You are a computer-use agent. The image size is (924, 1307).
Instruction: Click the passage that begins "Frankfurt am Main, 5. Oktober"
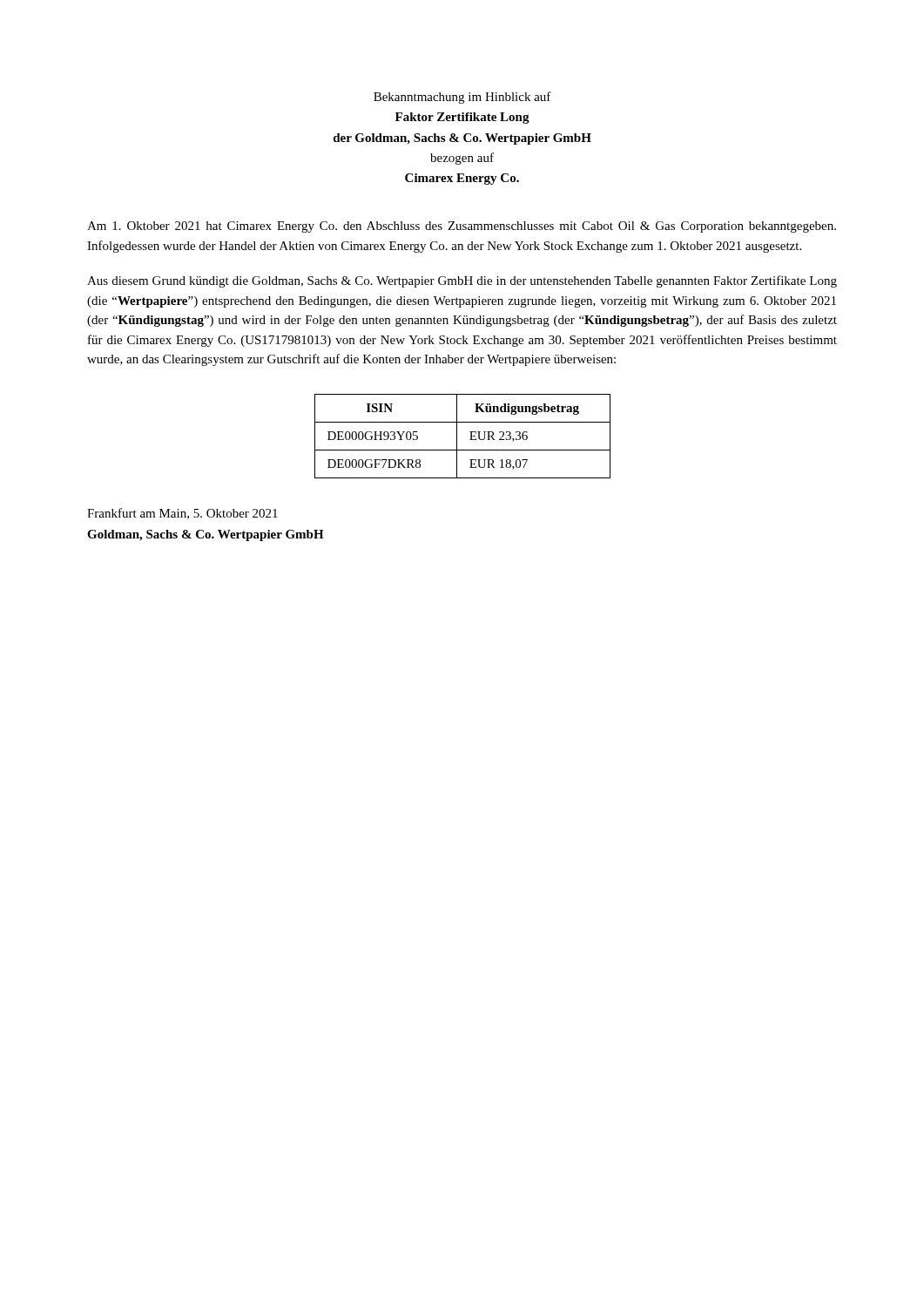[x=182, y=514]
